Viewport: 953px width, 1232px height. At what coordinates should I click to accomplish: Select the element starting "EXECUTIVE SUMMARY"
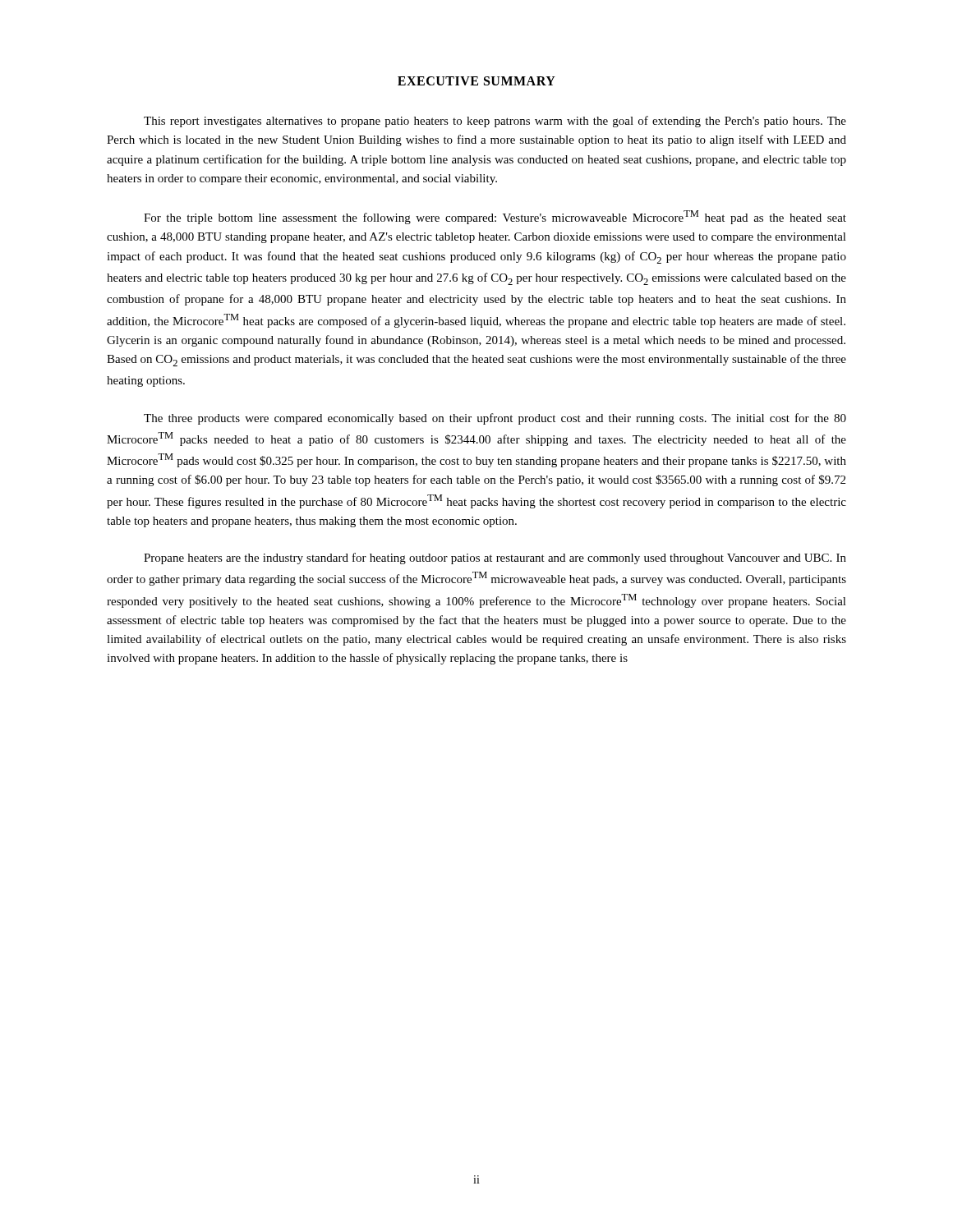coord(476,81)
